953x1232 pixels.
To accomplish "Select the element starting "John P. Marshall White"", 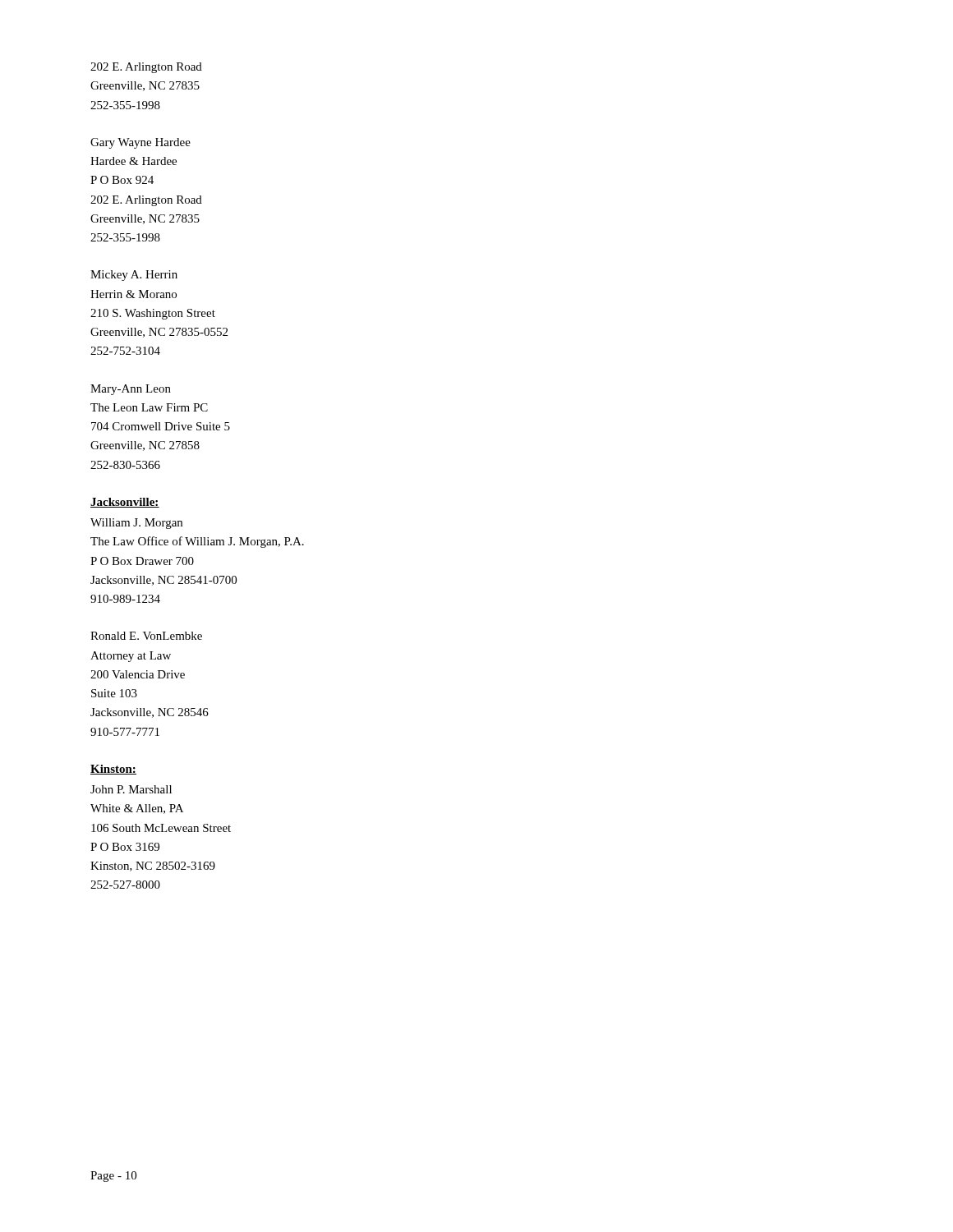I will coord(161,837).
